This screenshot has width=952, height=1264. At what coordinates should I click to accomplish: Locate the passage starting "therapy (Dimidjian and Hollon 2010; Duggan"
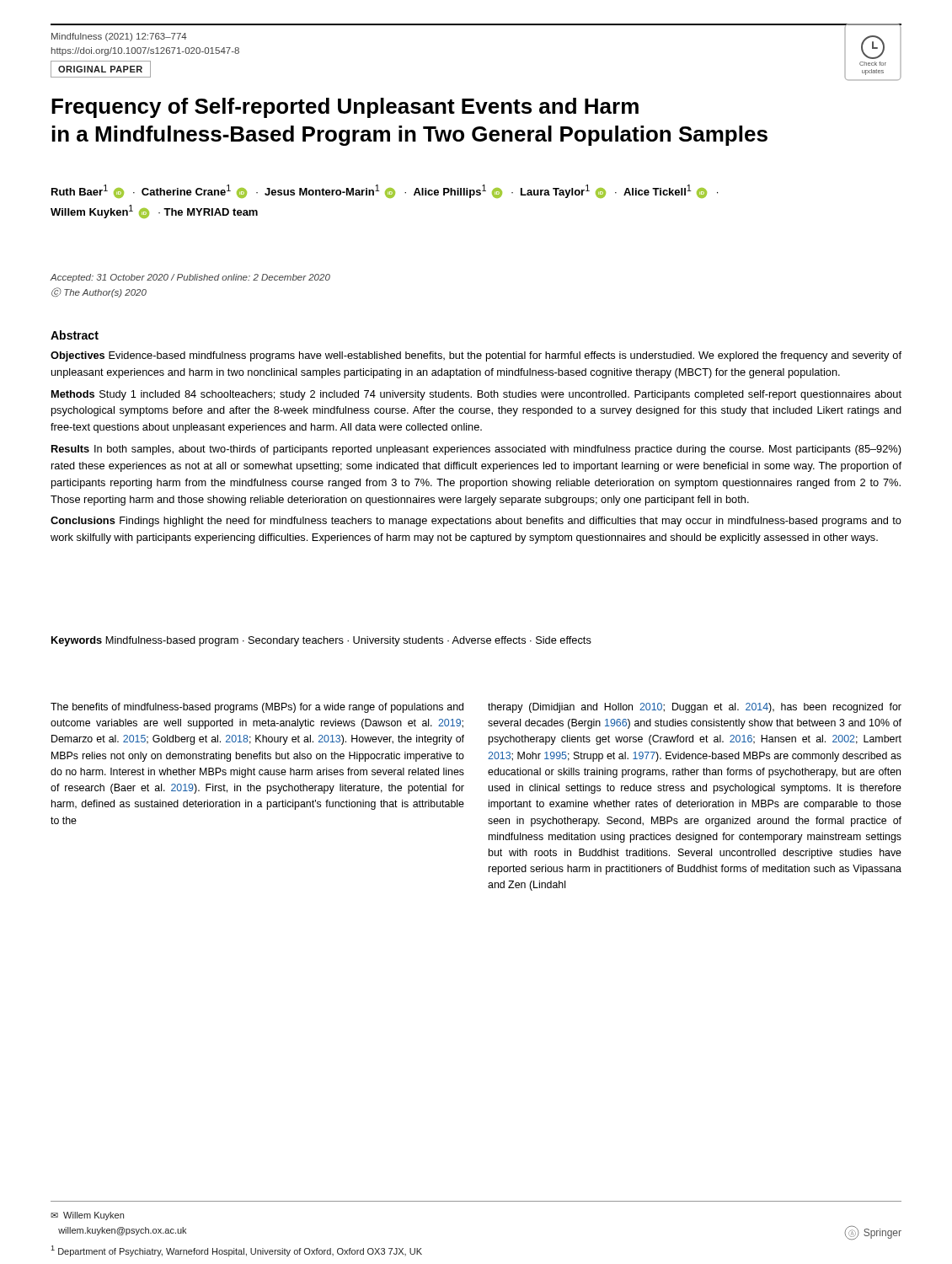point(695,797)
